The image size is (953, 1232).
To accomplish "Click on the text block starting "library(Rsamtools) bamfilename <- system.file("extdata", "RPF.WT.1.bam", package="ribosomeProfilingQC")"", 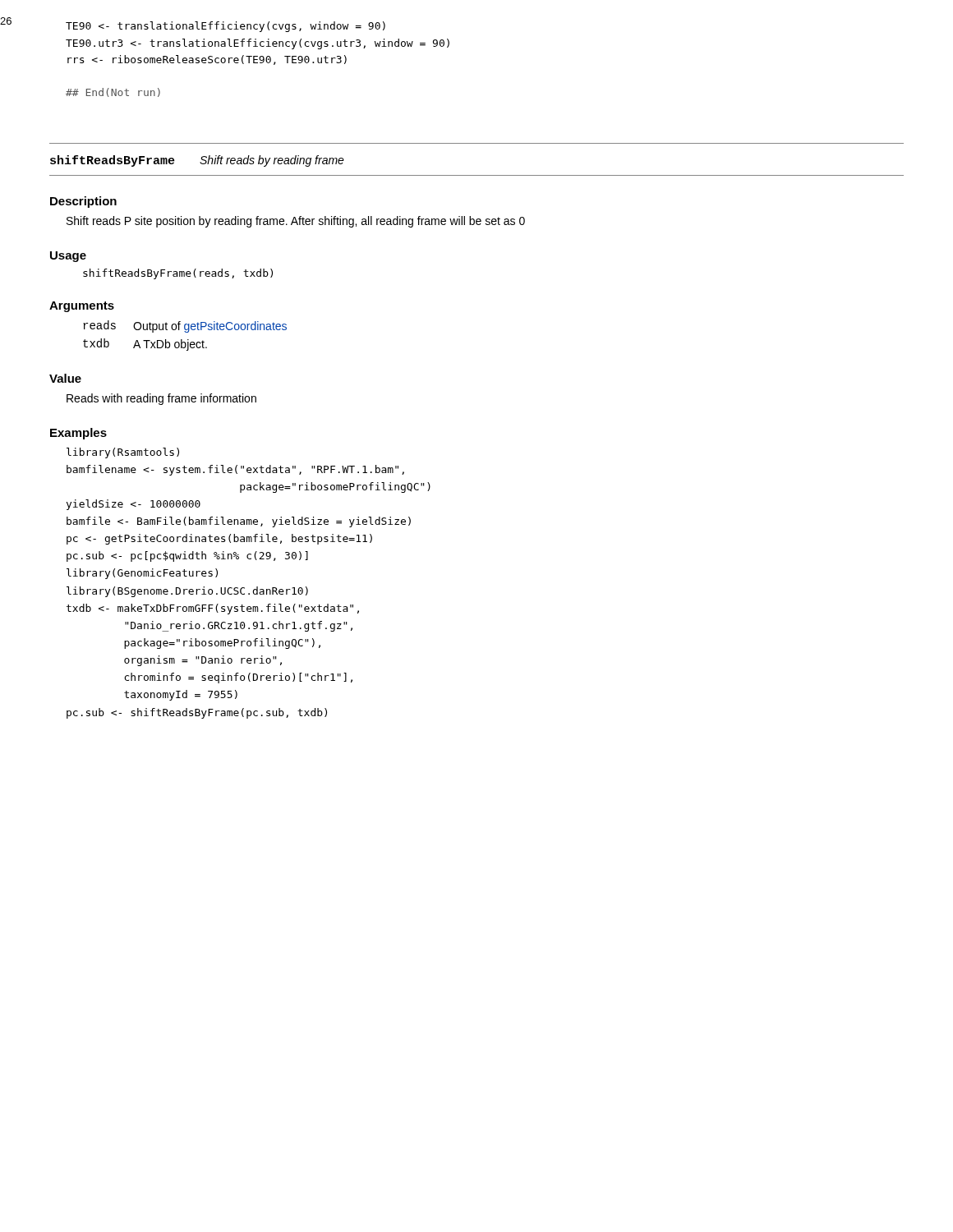I will pyautogui.click(x=249, y=582).
